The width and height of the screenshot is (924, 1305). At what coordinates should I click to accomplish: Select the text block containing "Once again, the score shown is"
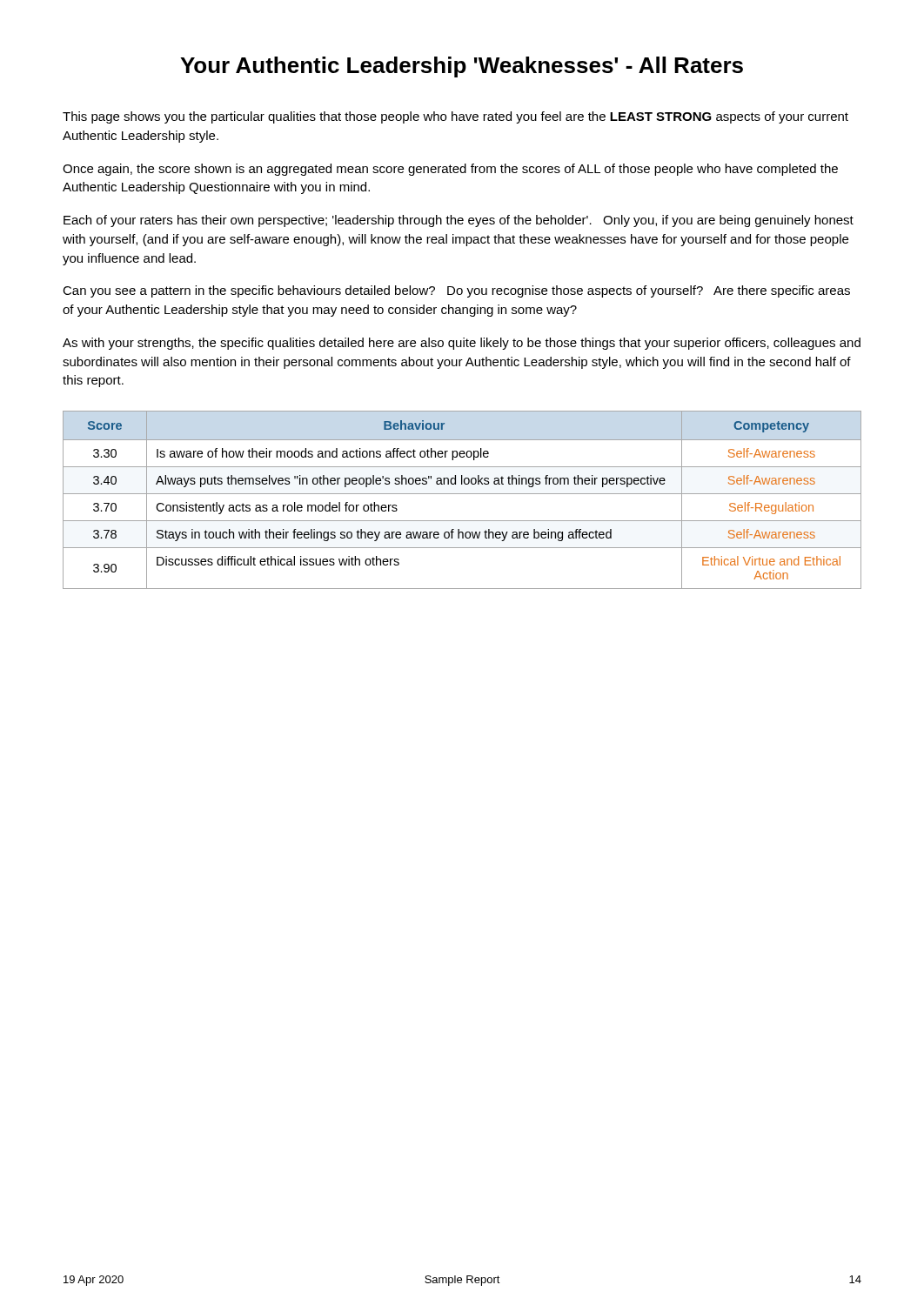[451, 177]
